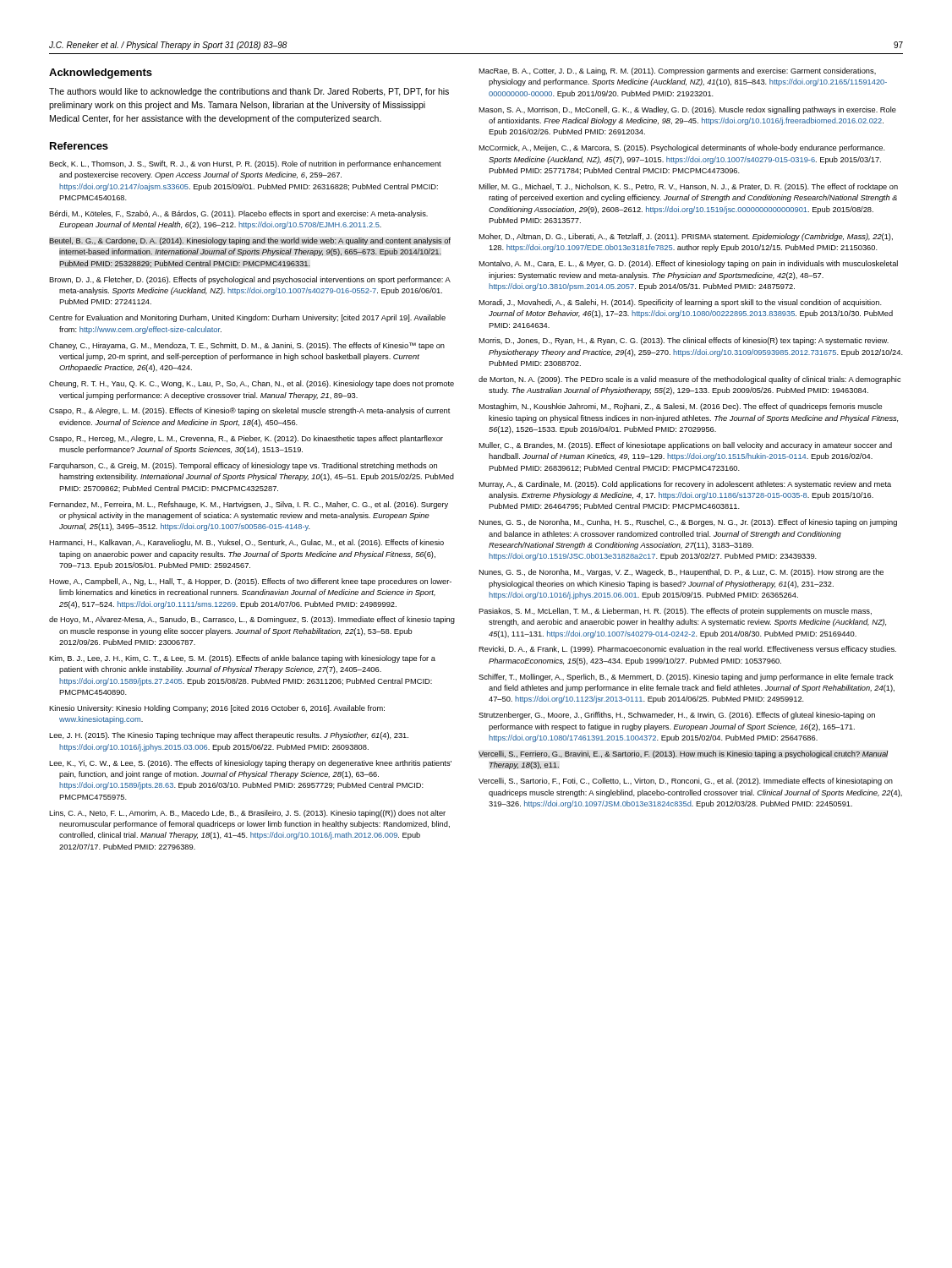Screen dimensions: 1268x952
Task: Locate the element starting "de Hoyo, M., Alvarez-Mesa, A., Sanudo,"
Action: (252, 631)
